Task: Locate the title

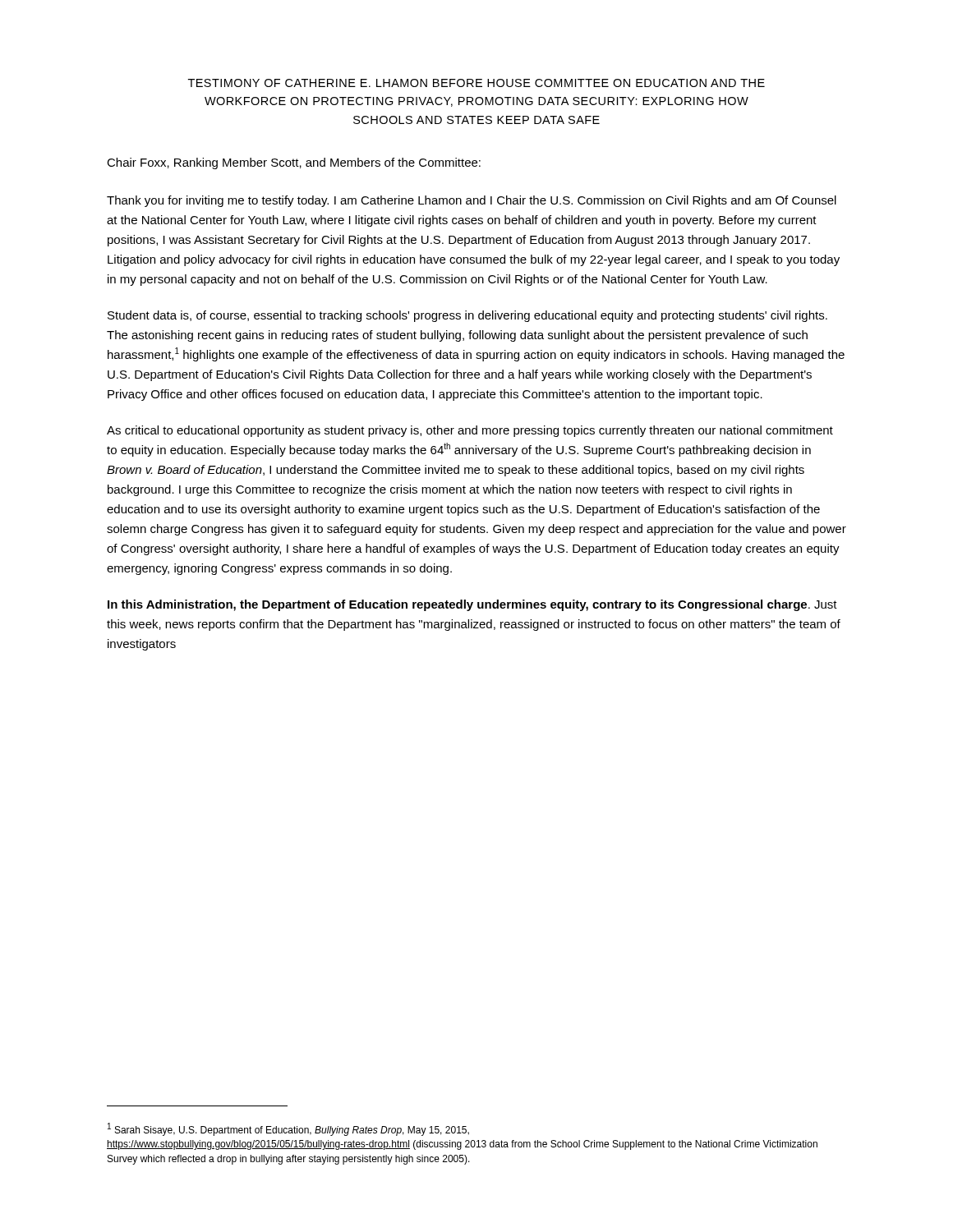Action: [x=476, y=101]
